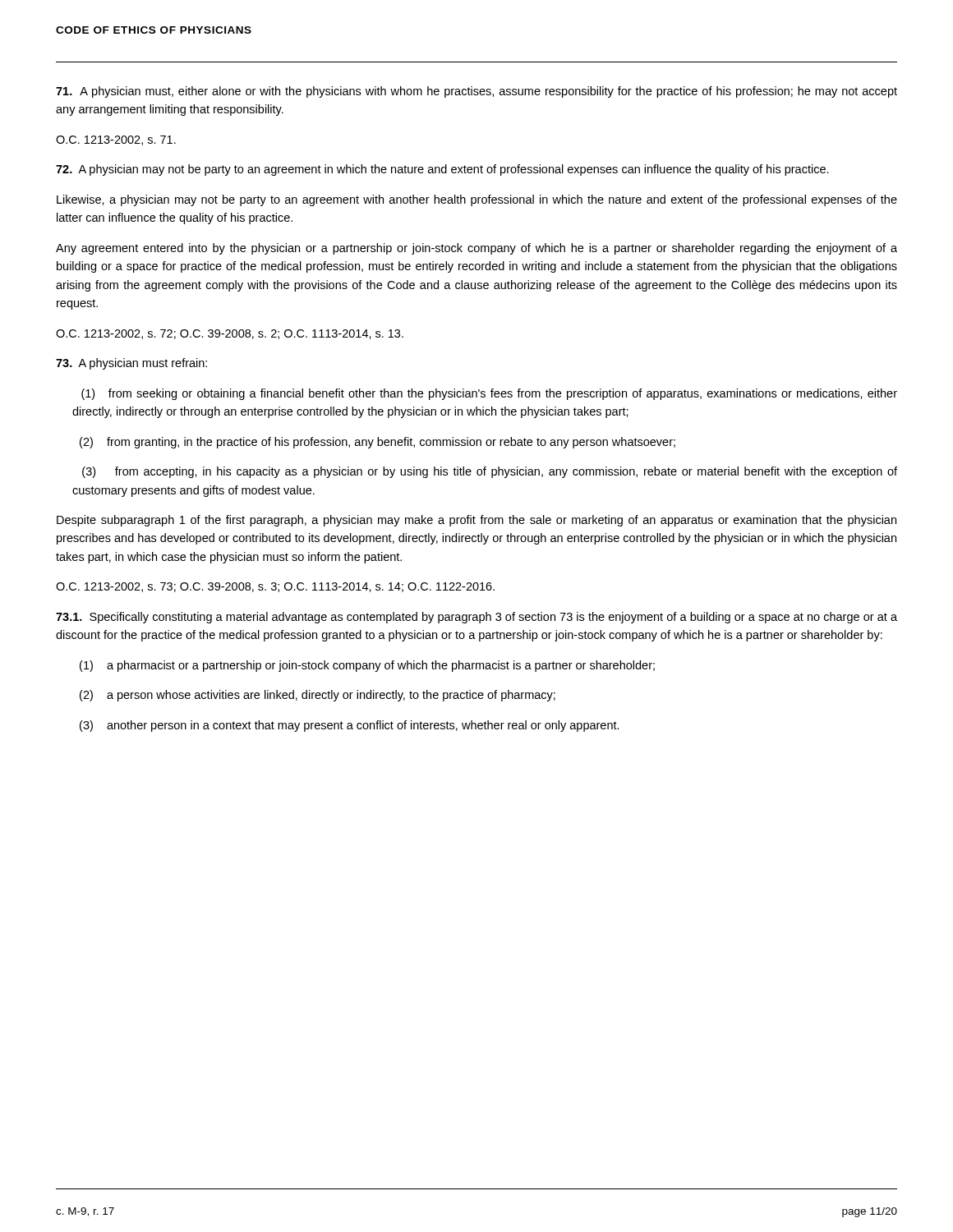Find the text block that reads "O.C. 1213-2002, s. 73; O.C. 39-2008, s."

click(476, 587)
